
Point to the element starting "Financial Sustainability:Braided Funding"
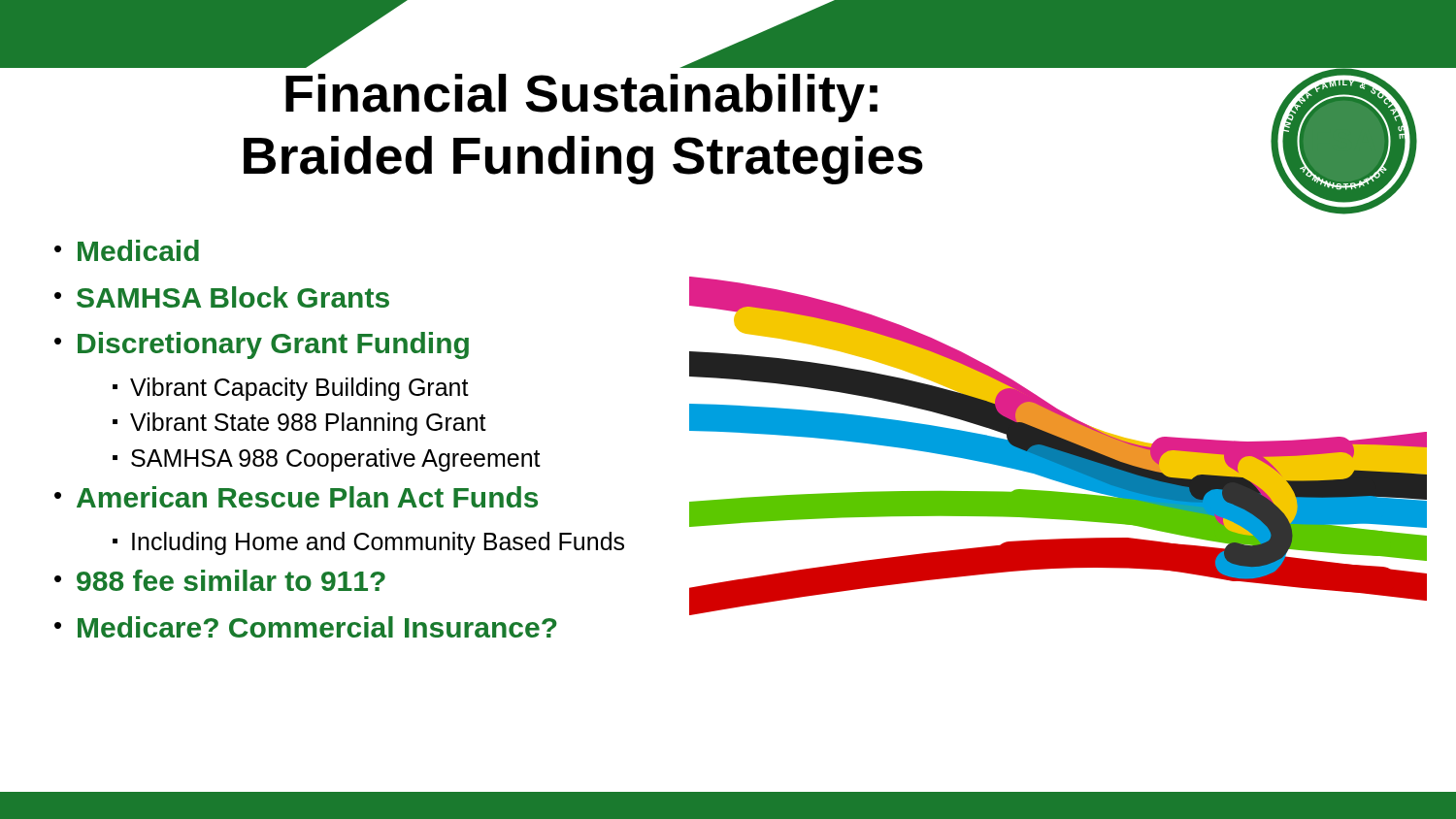click(x=582, y=125)
